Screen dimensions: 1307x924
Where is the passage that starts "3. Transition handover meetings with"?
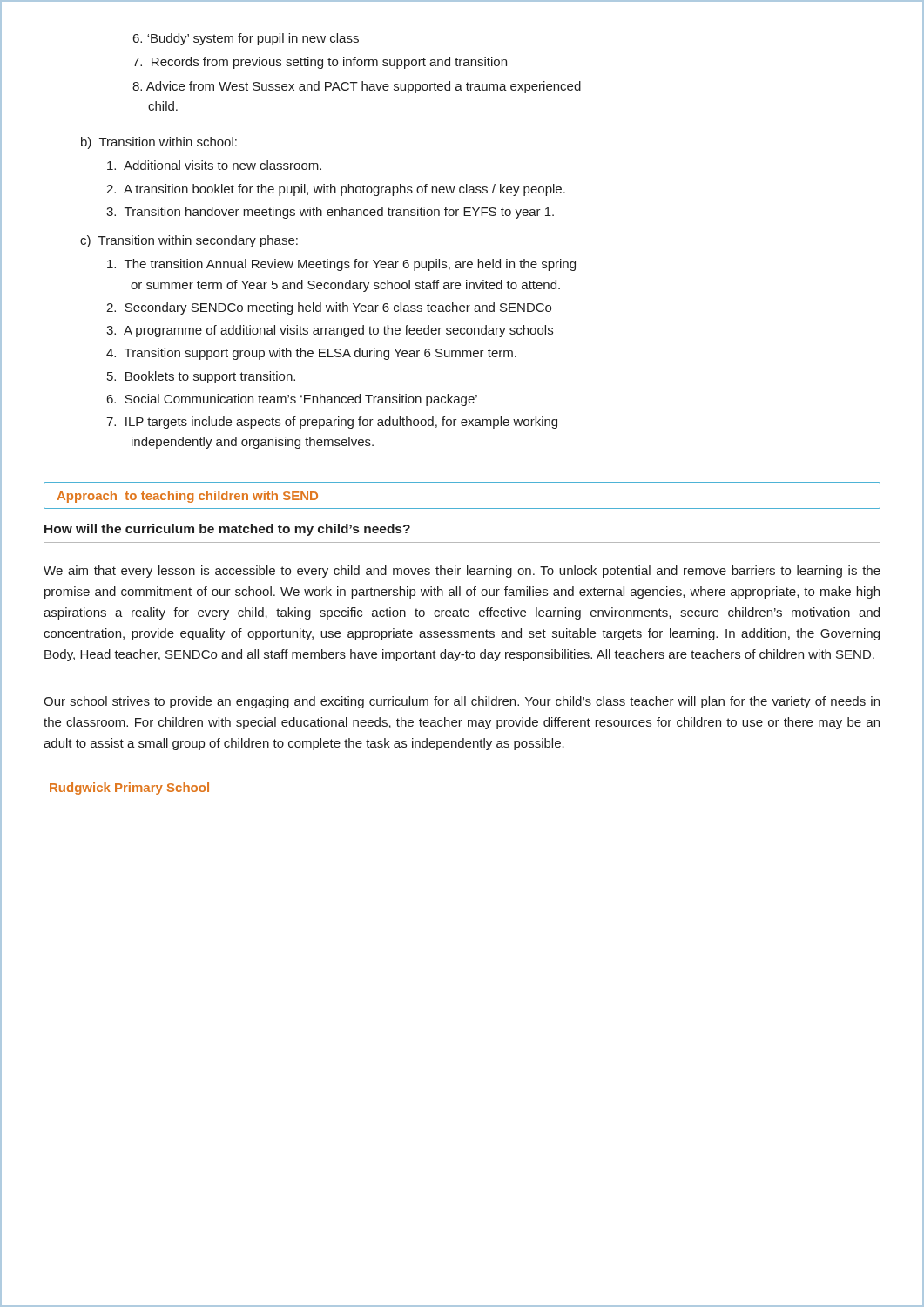(331, 211)
